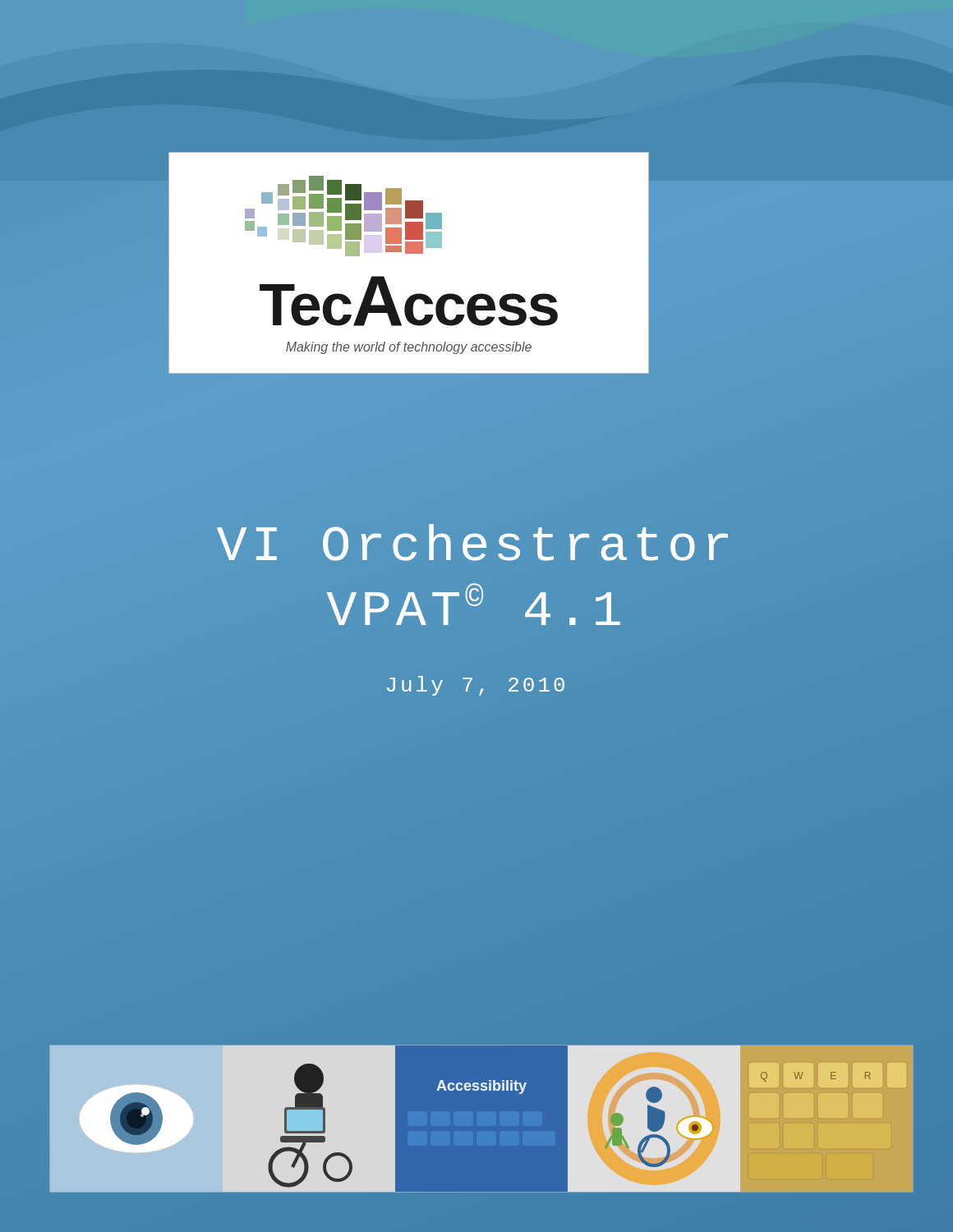The image size is (953, 1232).
Task: Find the element starting "July 7, 2010"
Action: (x=476, y=686)
